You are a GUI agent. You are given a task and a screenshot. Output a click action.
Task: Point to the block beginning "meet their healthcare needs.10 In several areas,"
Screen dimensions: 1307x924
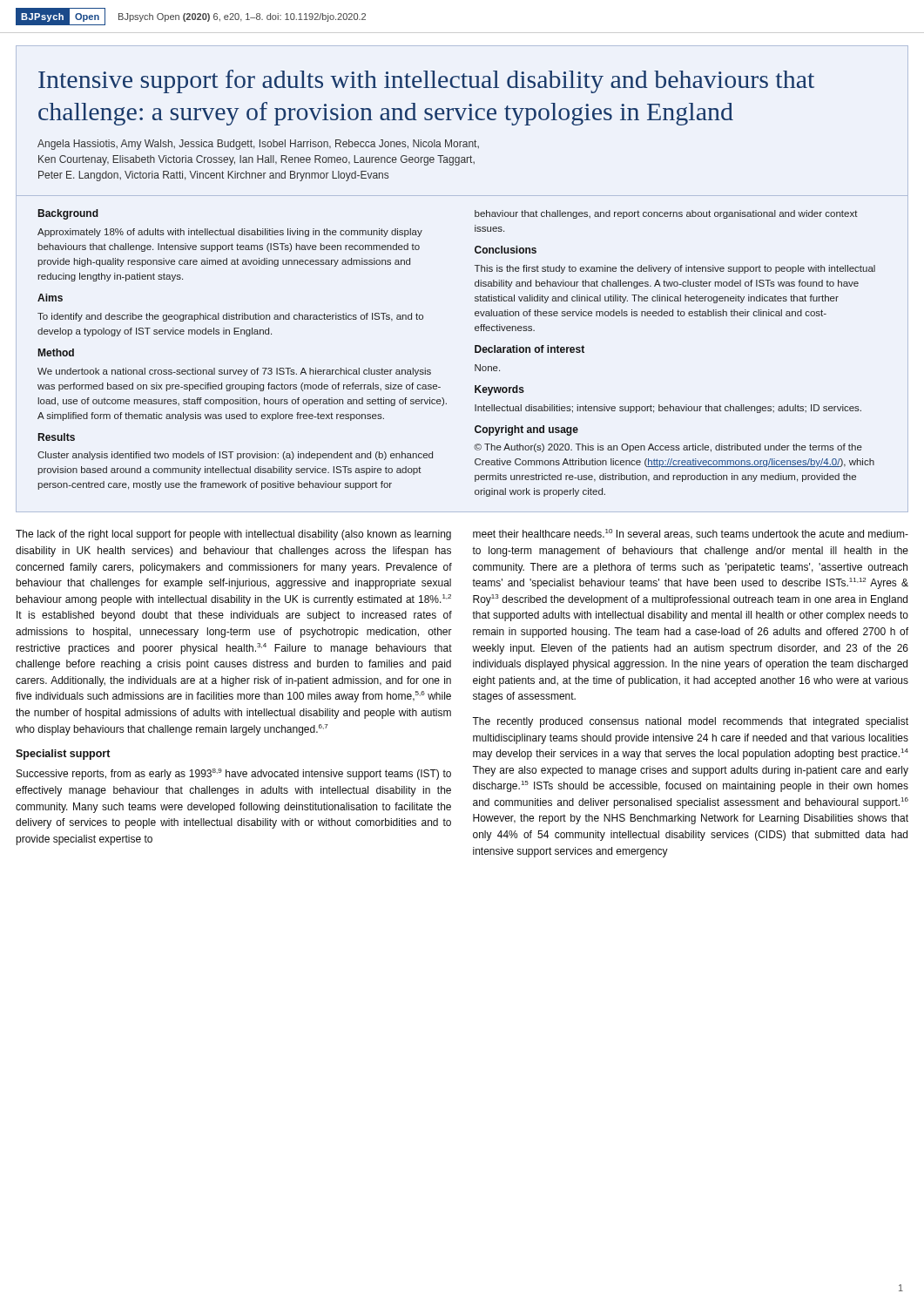click(690, 693)
